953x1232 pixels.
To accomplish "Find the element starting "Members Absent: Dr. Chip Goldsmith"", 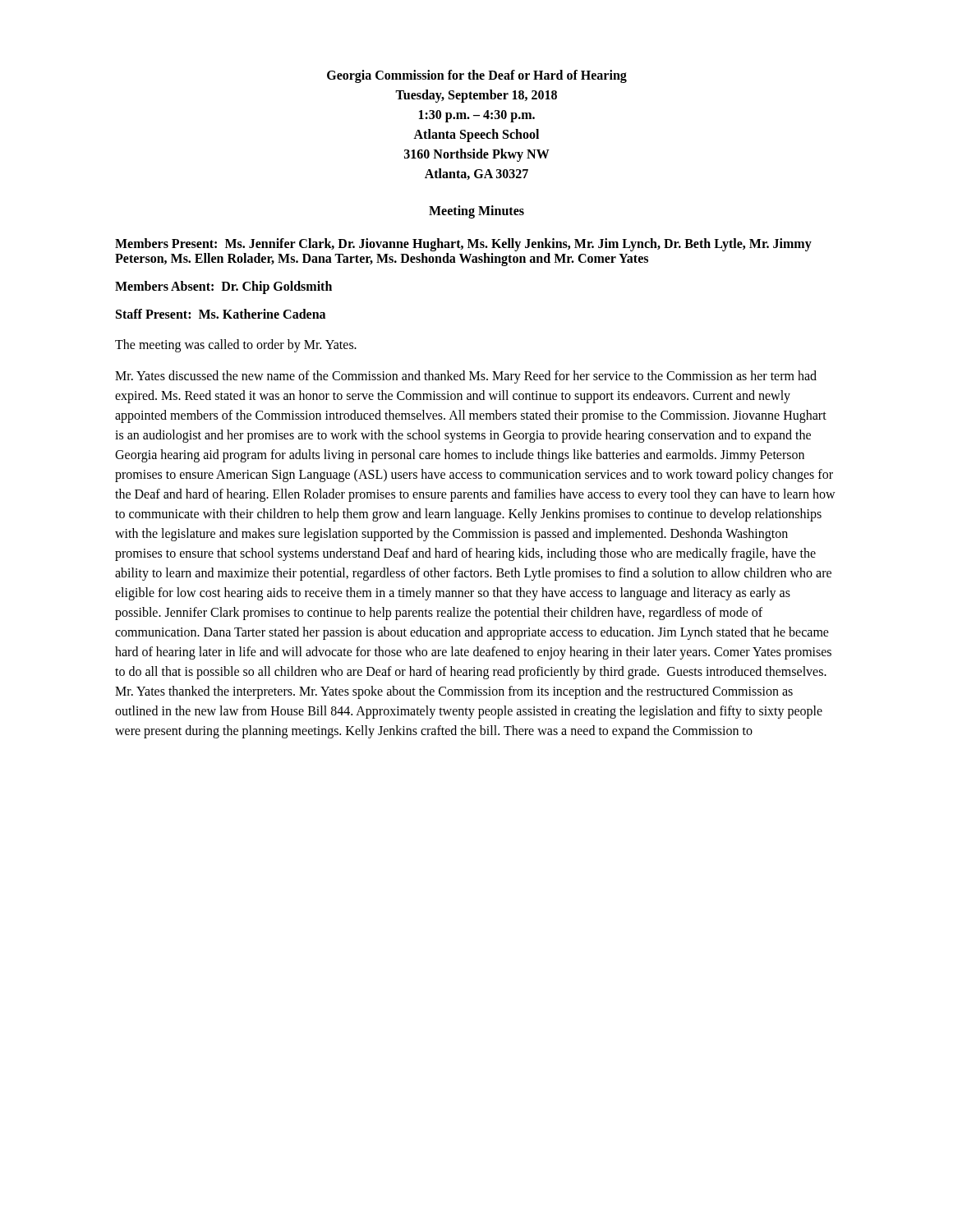I will tap(224, 286).
